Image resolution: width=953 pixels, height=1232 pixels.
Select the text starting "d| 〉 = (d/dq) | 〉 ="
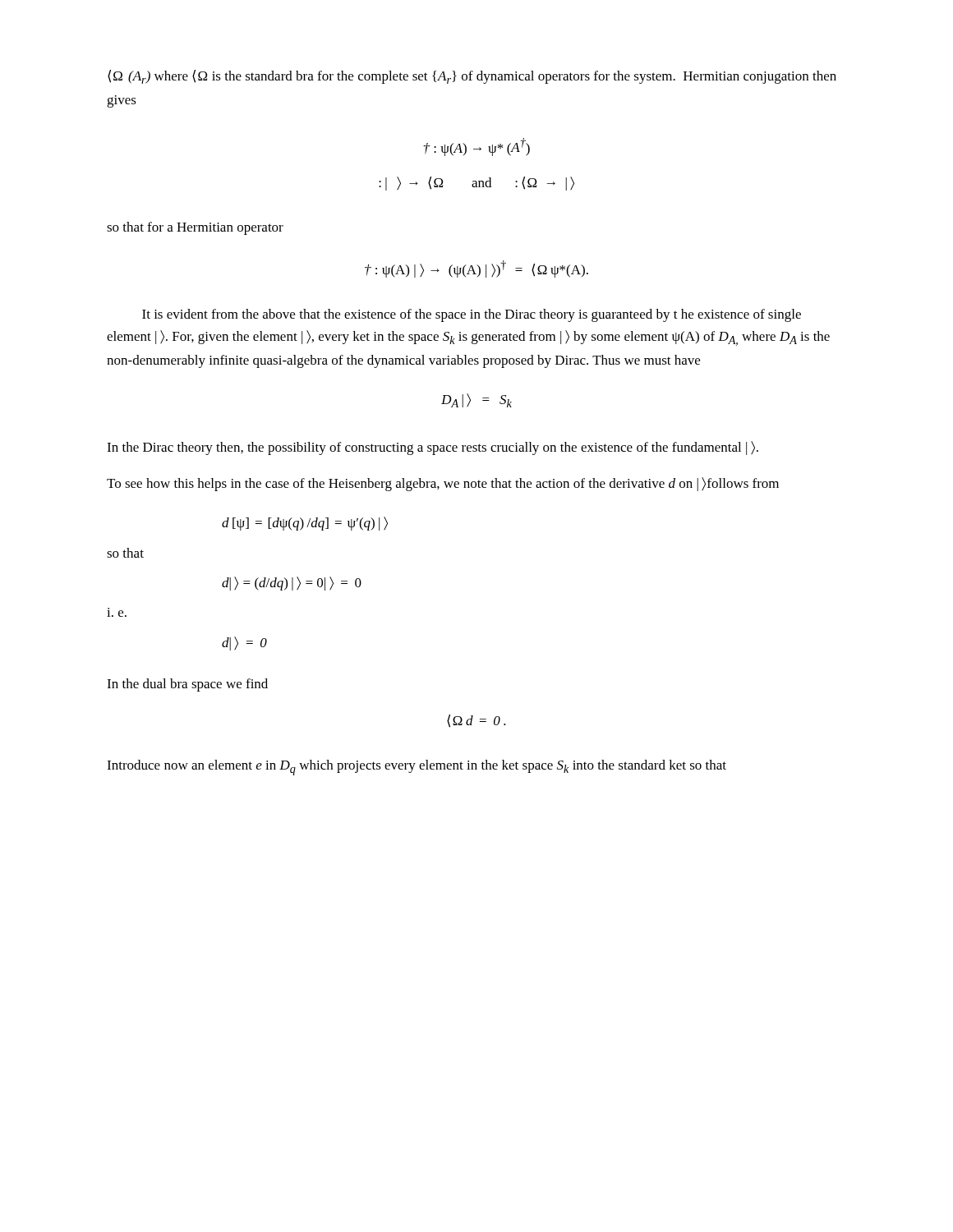click(292, 583)
